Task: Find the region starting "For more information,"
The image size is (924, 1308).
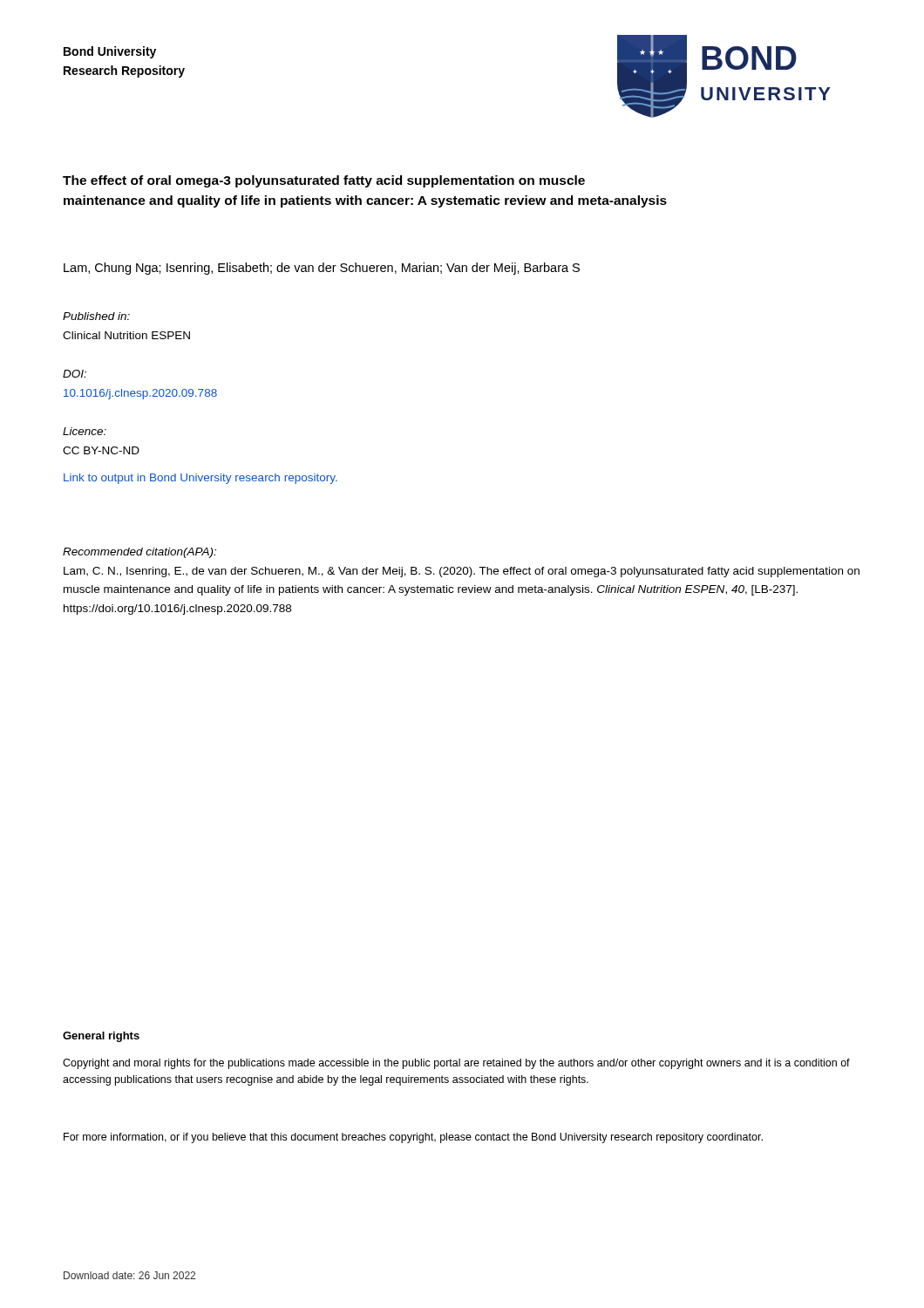Action: 413,1137
